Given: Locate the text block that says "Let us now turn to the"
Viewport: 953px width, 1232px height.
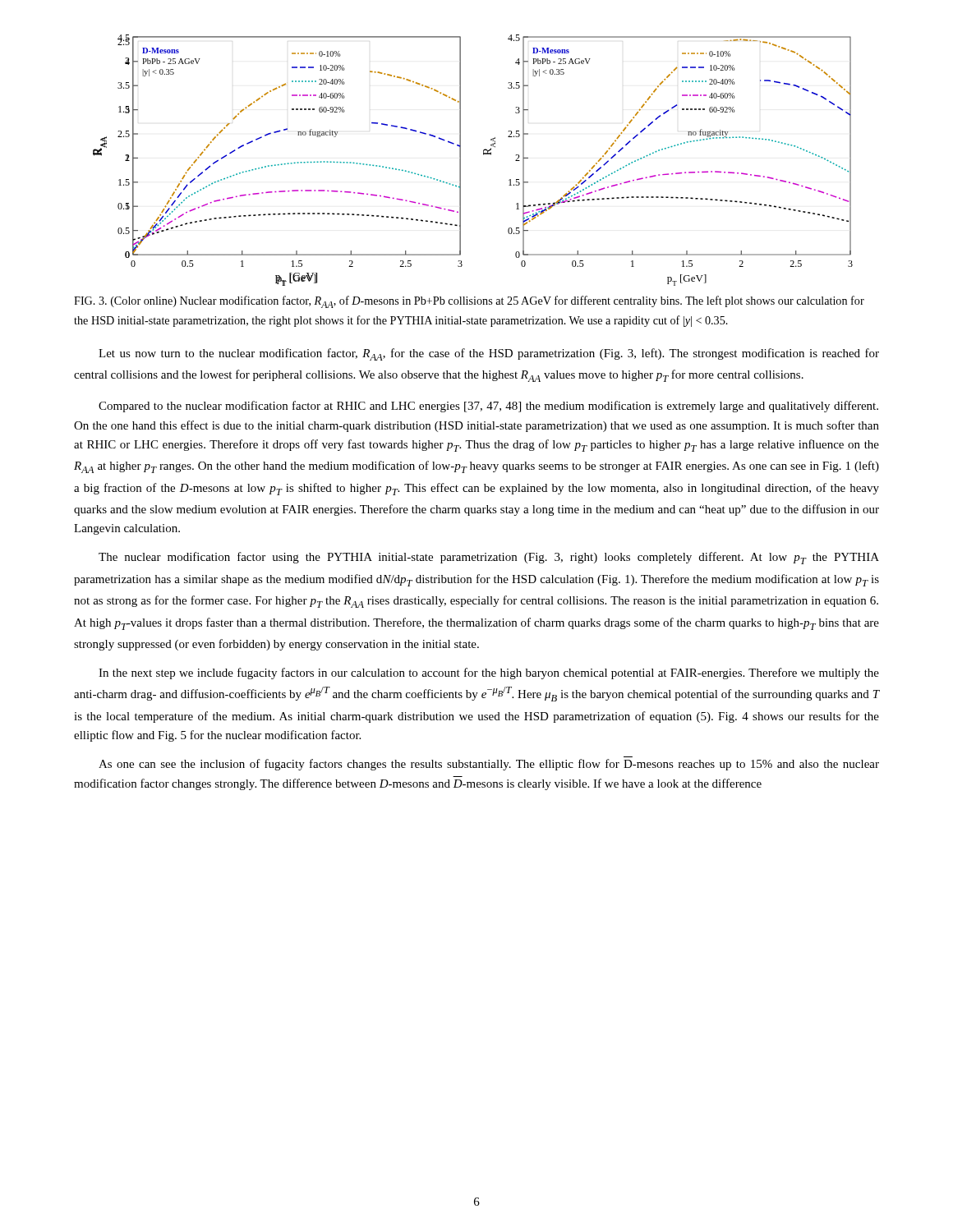Looking at the screenshot, I should 476,365.
